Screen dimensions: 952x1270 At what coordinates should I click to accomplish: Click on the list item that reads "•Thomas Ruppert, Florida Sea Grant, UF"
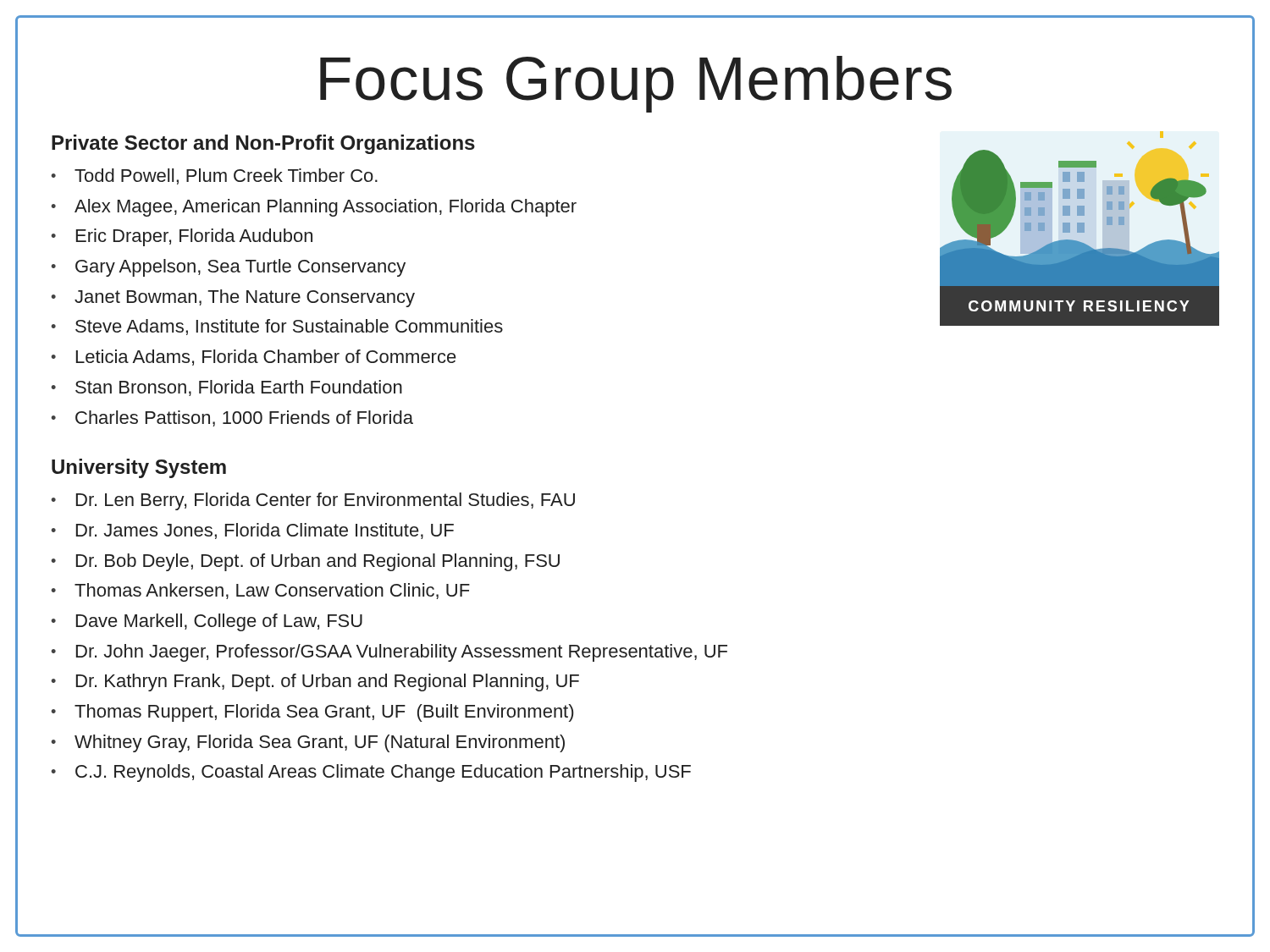tap(313, 712)
